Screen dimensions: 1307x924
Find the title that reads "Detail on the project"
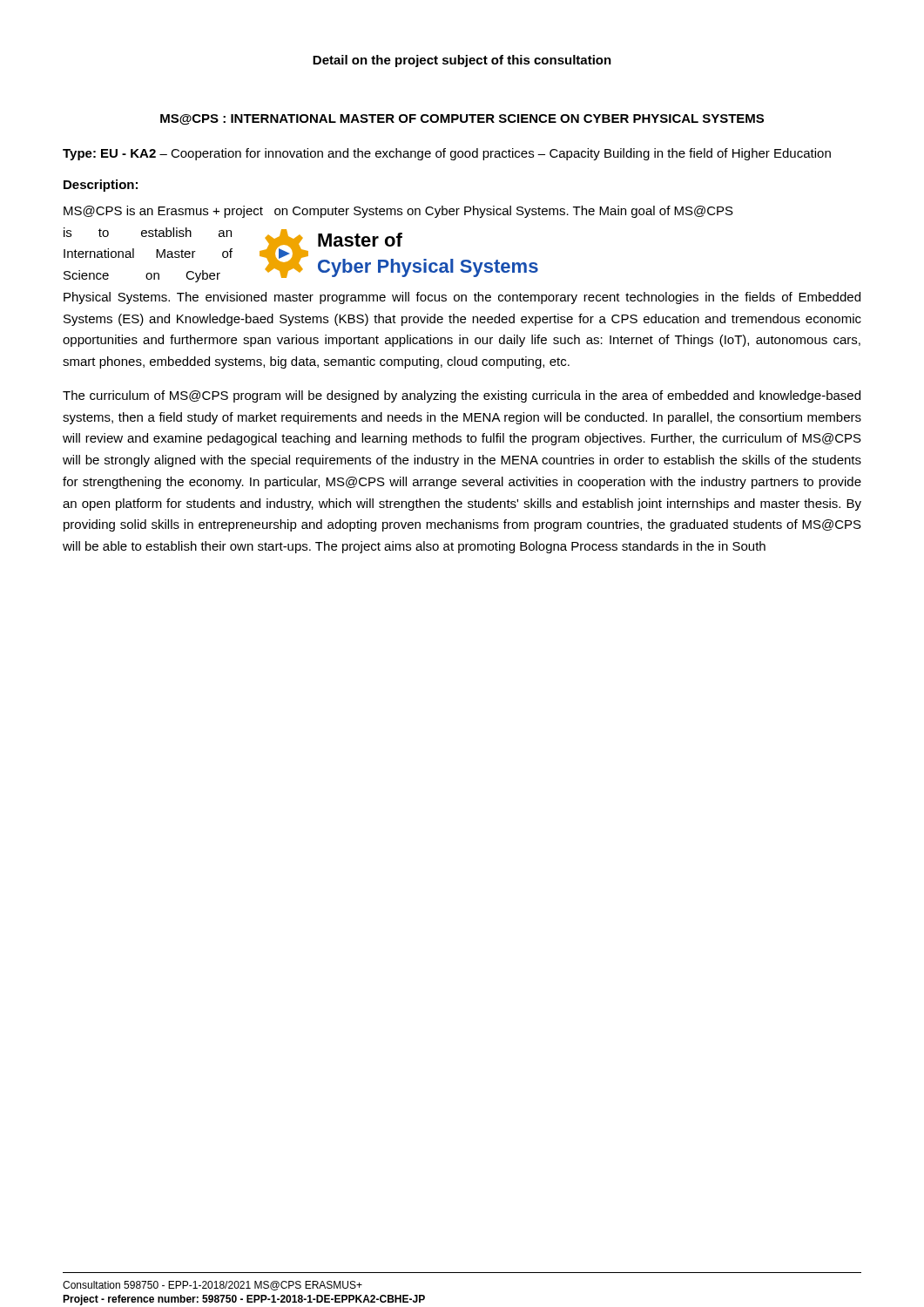462,60
